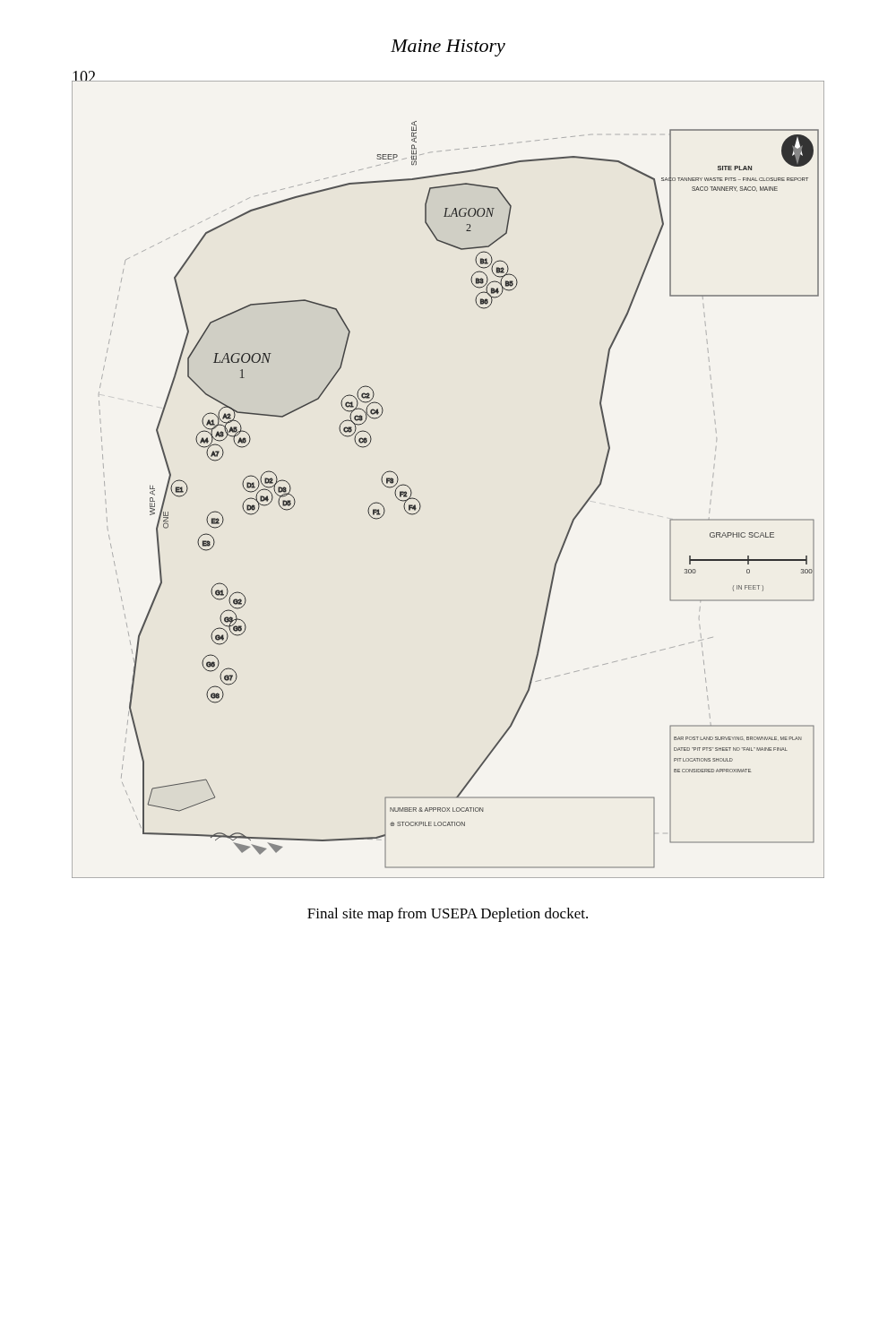Point to "Final site map from USEPA Depletion docket."
896x1344 pixels.
[448, 913]
